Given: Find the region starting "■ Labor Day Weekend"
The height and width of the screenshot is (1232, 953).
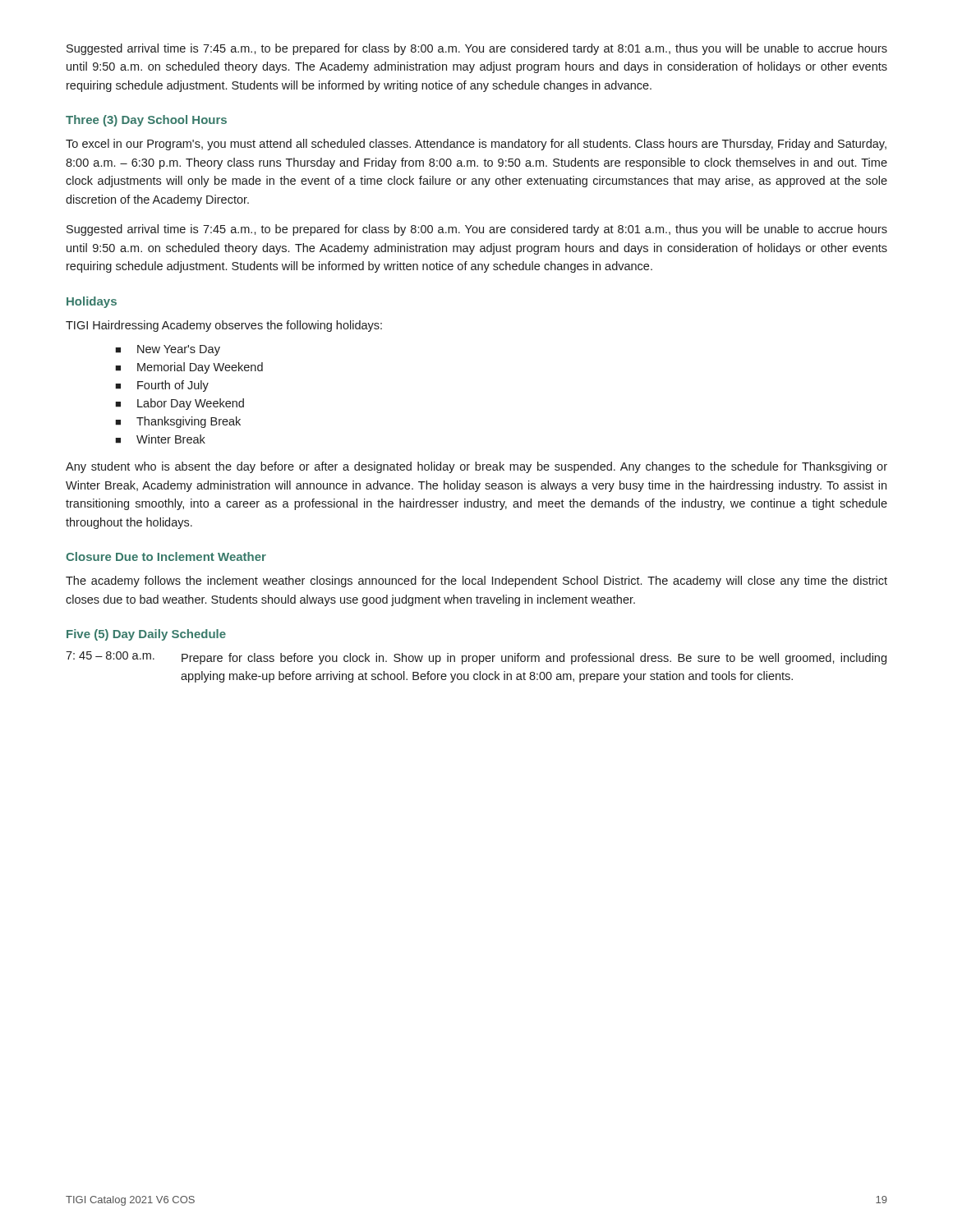Looking at the screenshot, I should 180,403.
